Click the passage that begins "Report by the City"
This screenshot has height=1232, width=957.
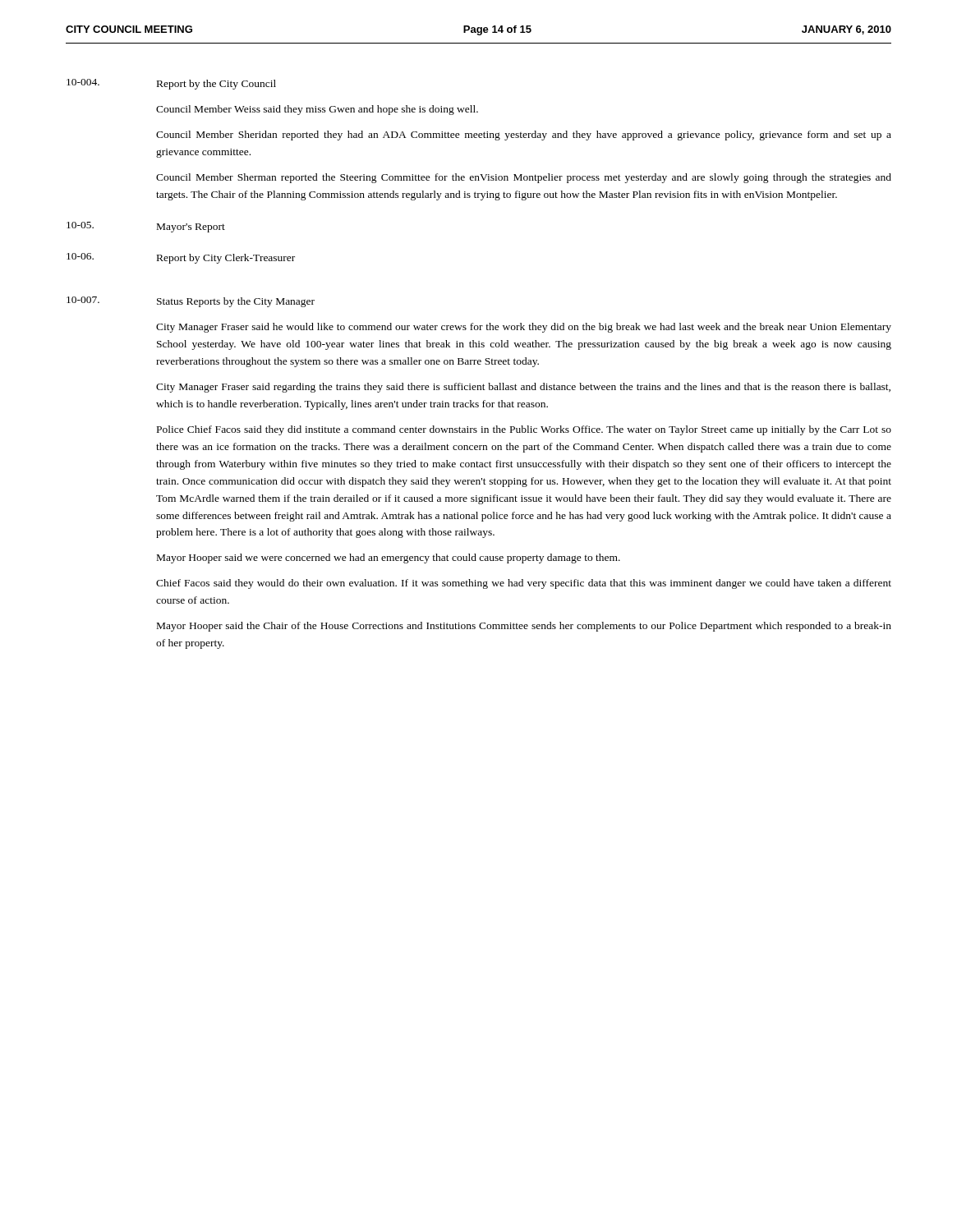(216, 83)
